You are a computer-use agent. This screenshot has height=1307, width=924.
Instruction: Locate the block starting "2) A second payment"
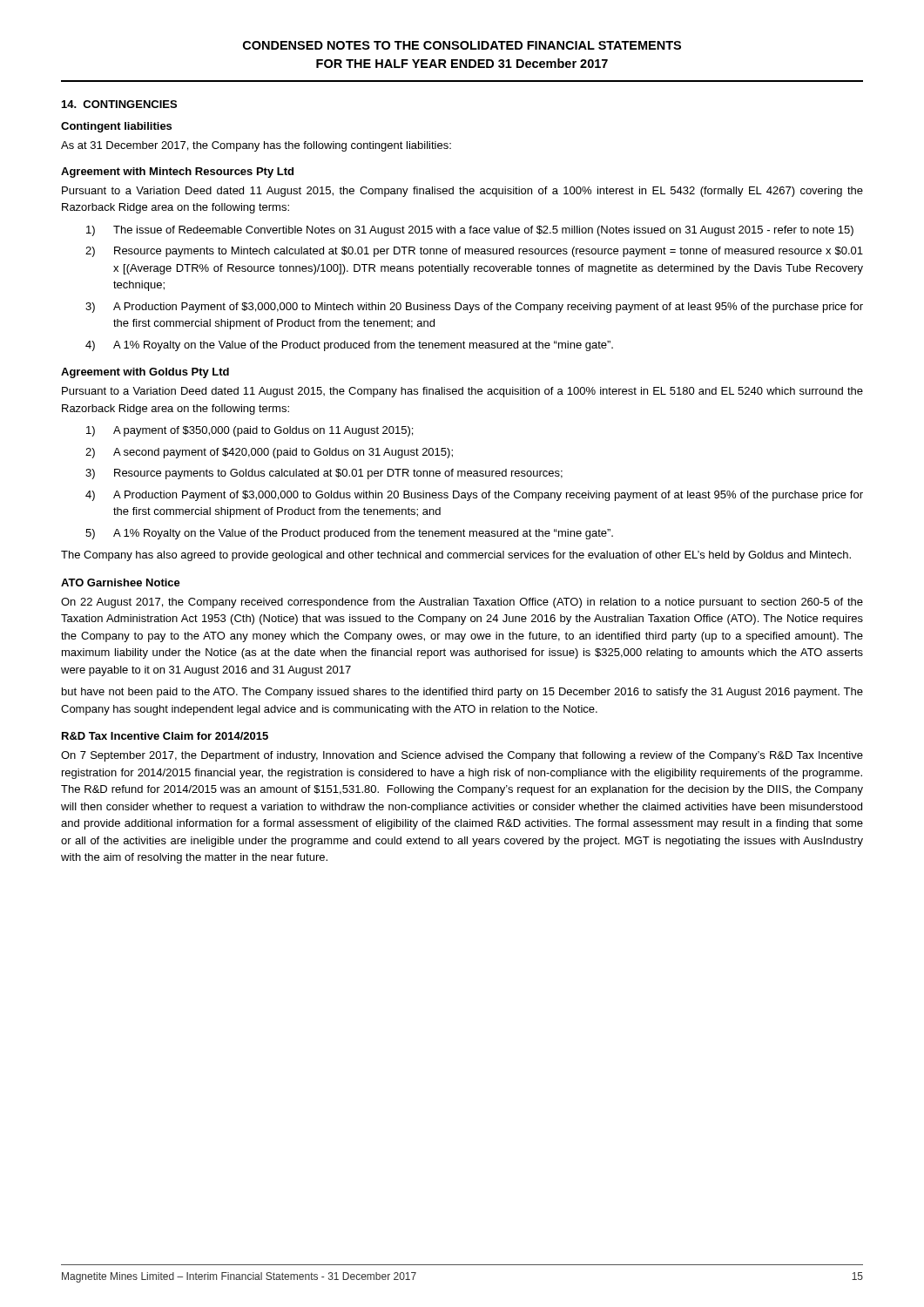click(269, 453)
